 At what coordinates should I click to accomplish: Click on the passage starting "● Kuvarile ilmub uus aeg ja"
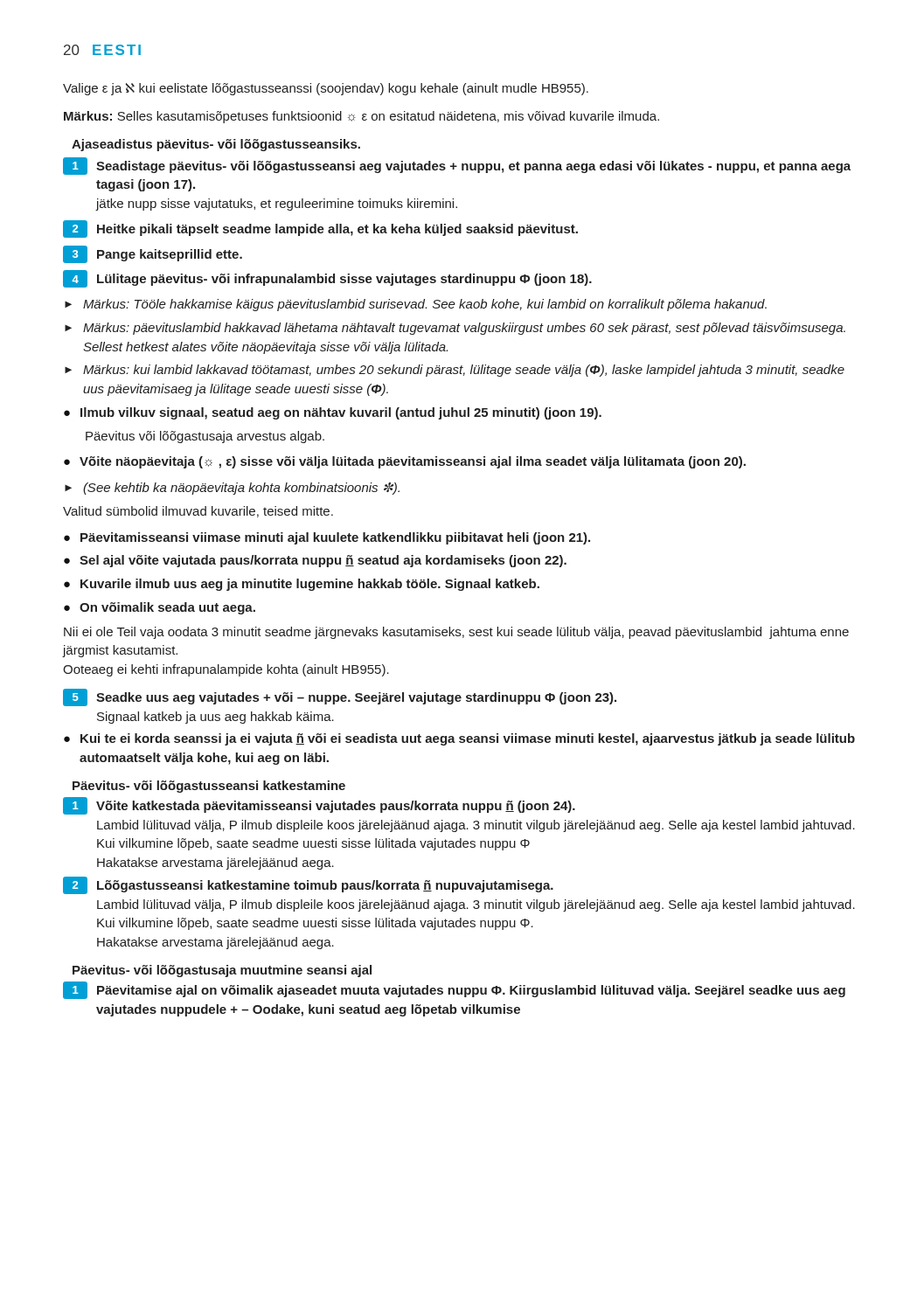coord(462,584)
